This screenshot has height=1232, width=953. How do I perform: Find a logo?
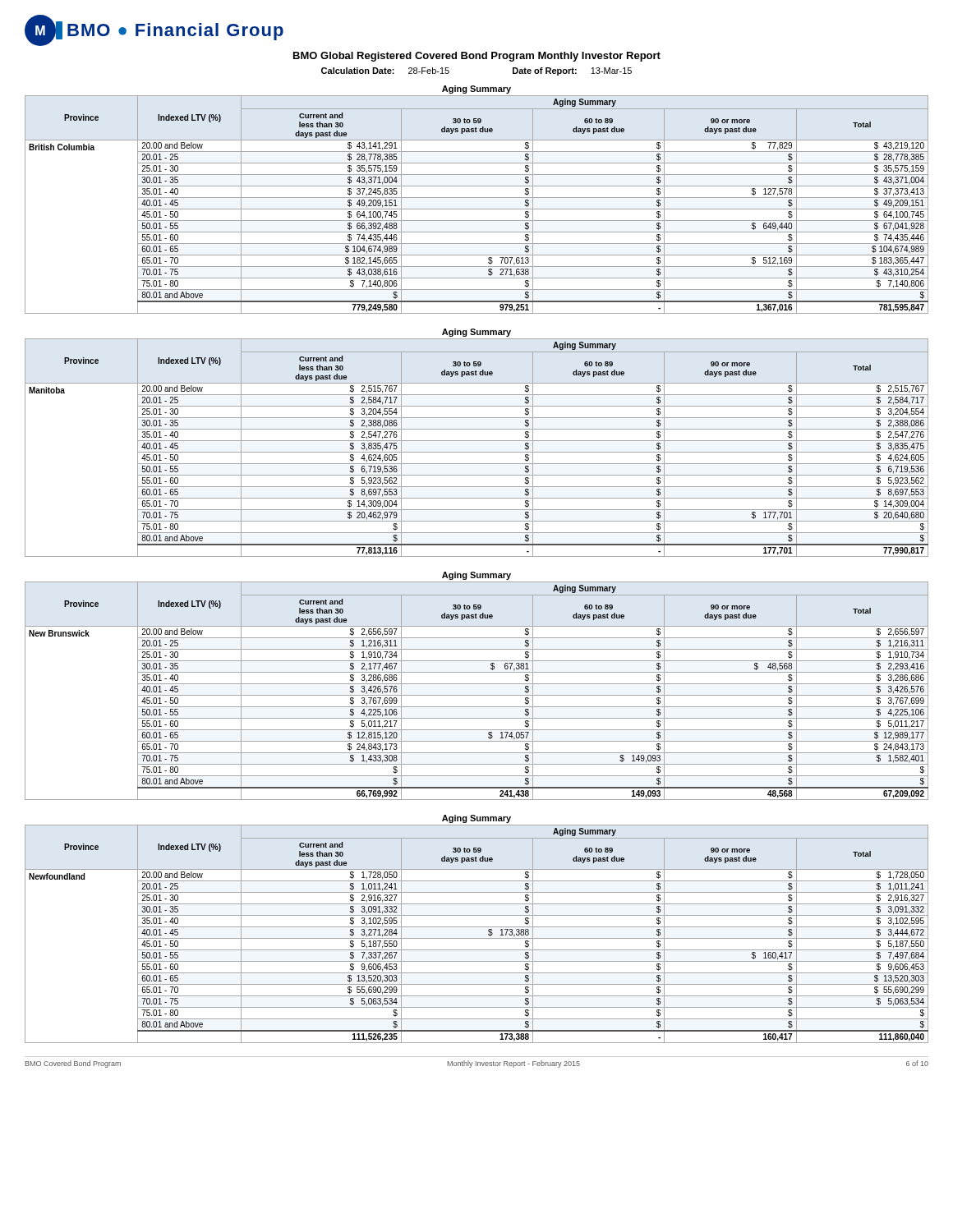click(476, 30)
